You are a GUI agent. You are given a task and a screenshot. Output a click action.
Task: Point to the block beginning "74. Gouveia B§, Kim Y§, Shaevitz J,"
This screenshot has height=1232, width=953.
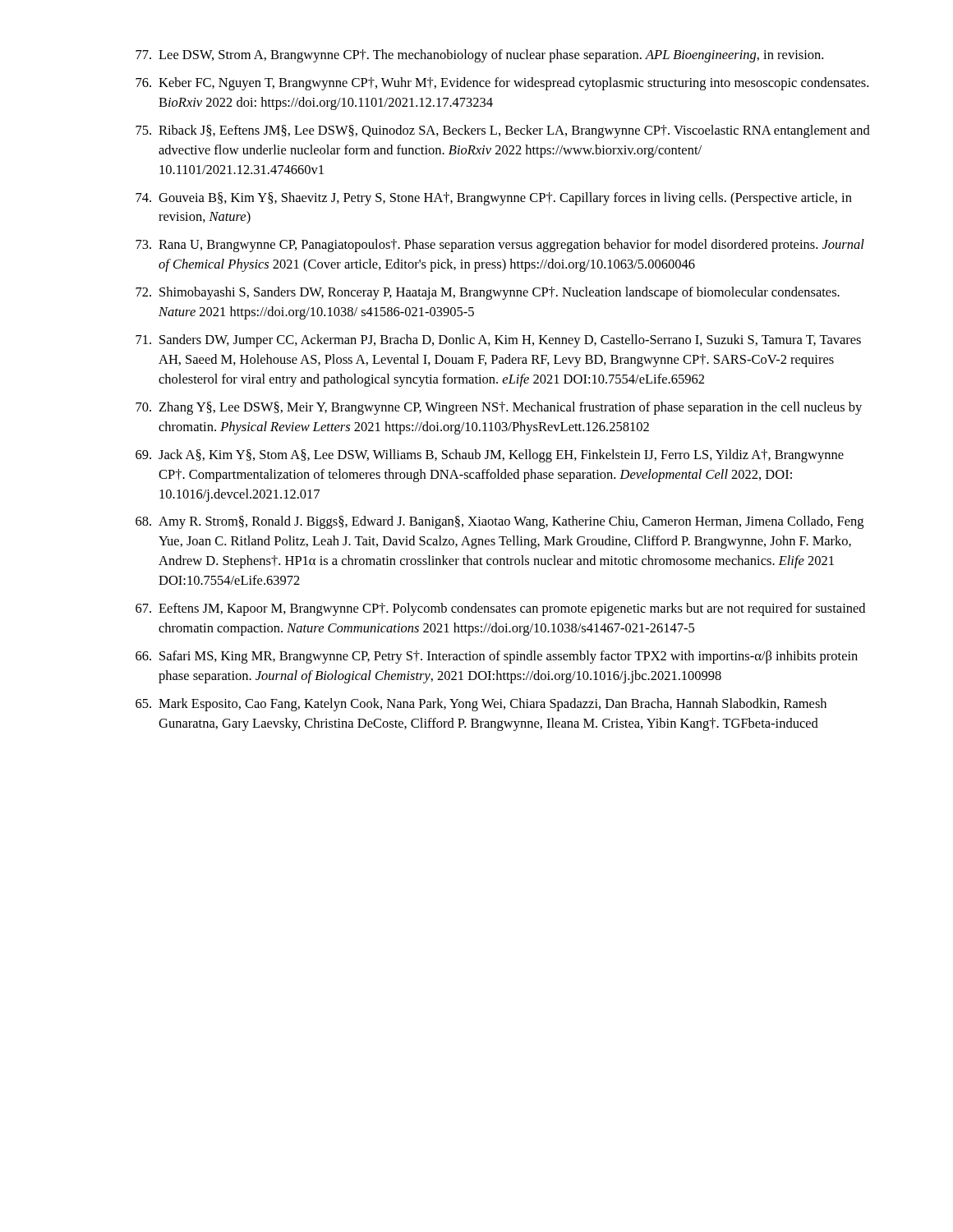click(x=489, y=207)
